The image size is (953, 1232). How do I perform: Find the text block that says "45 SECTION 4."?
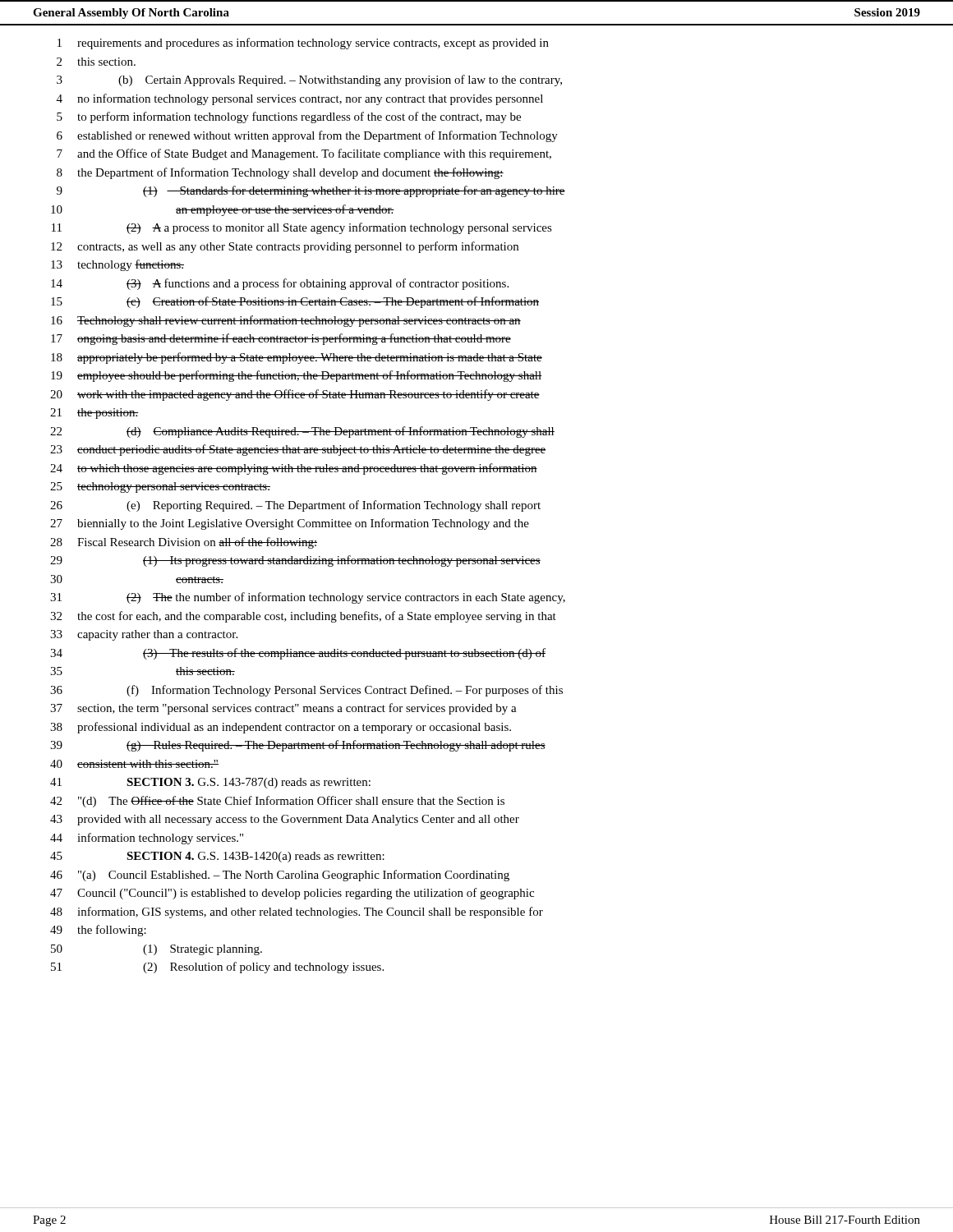pos(217,857)
